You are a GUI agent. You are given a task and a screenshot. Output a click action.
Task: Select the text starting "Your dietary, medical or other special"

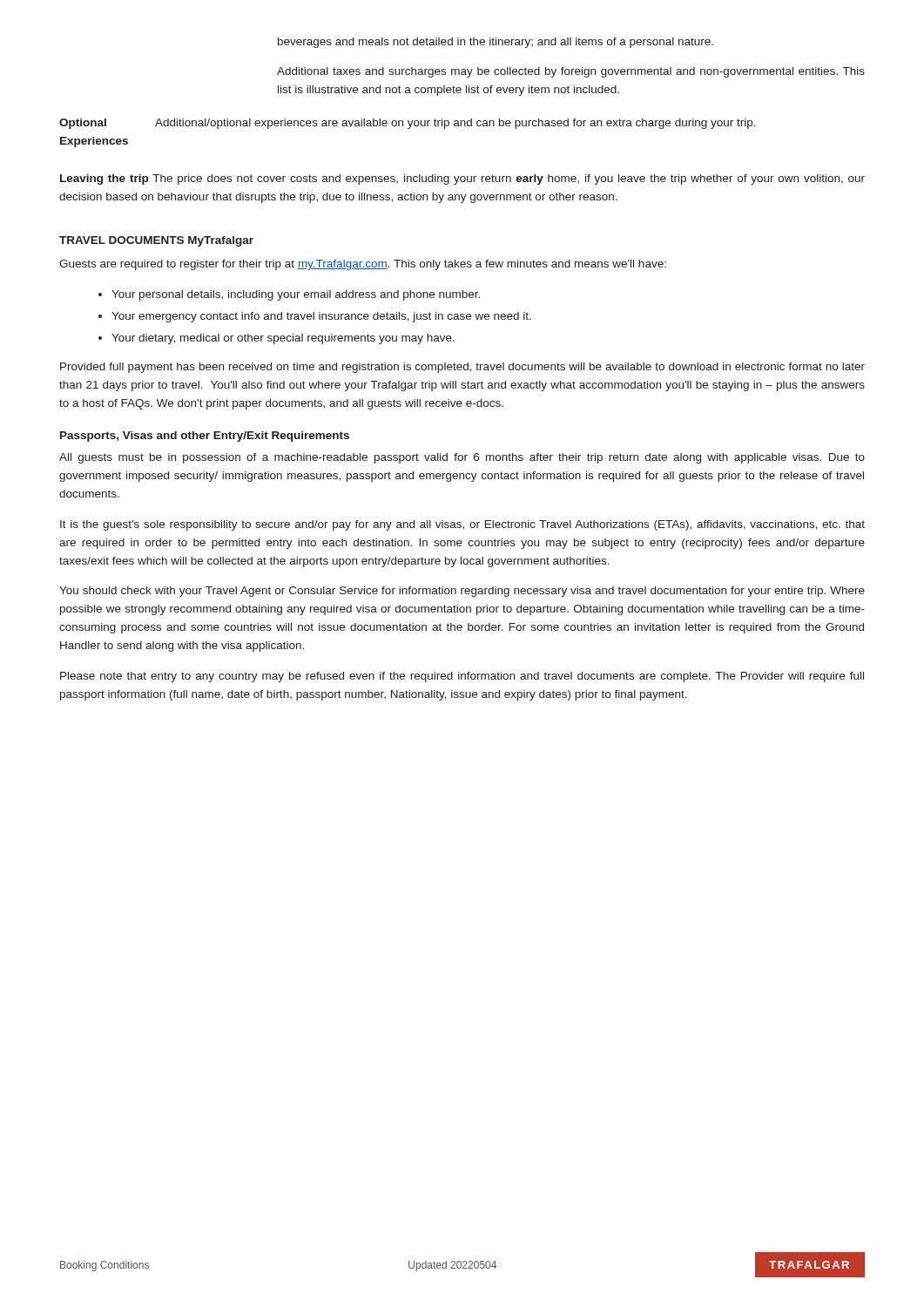283,338
